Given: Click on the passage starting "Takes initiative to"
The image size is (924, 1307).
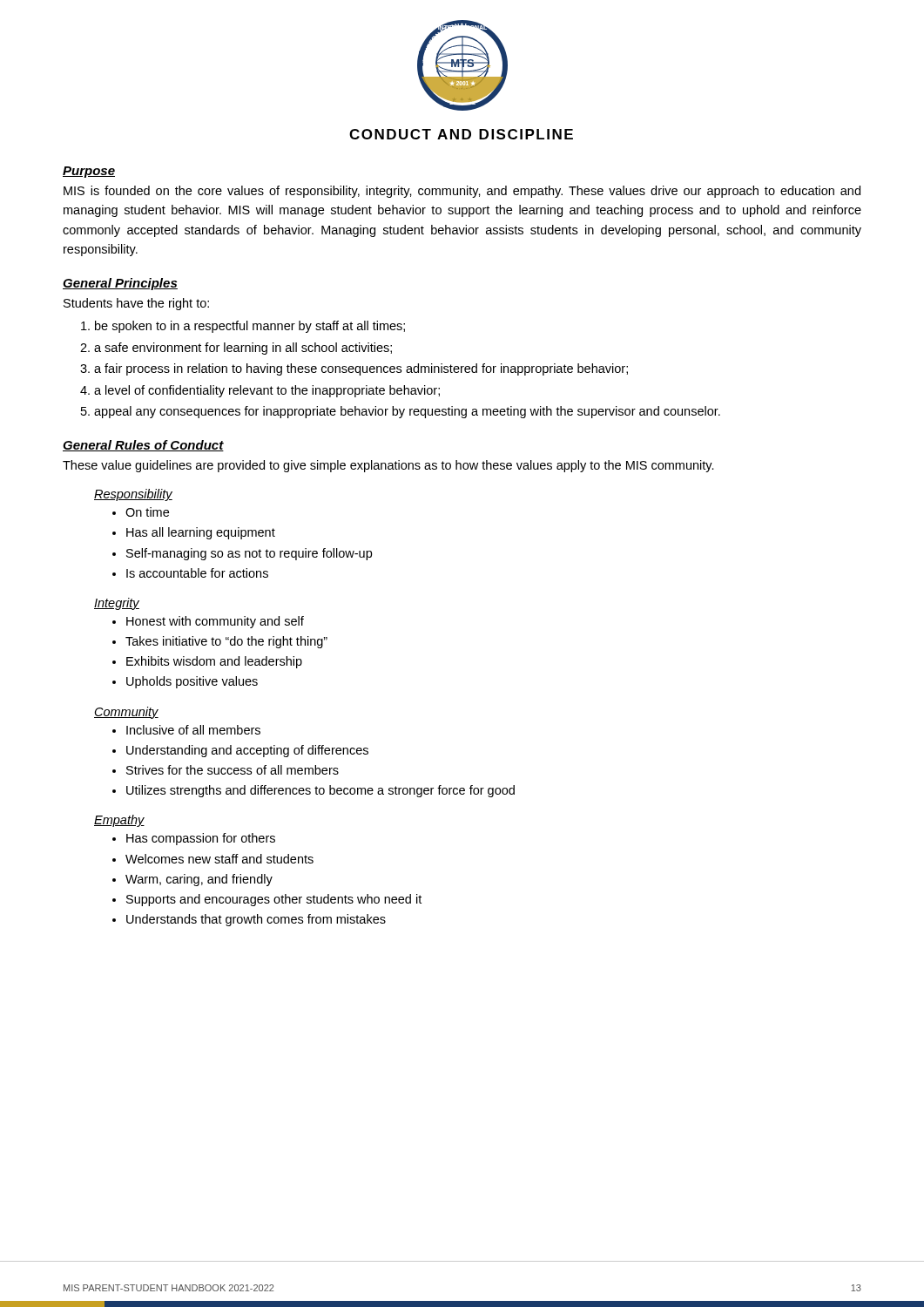Looking at the screenshot, I should [226, 641].
